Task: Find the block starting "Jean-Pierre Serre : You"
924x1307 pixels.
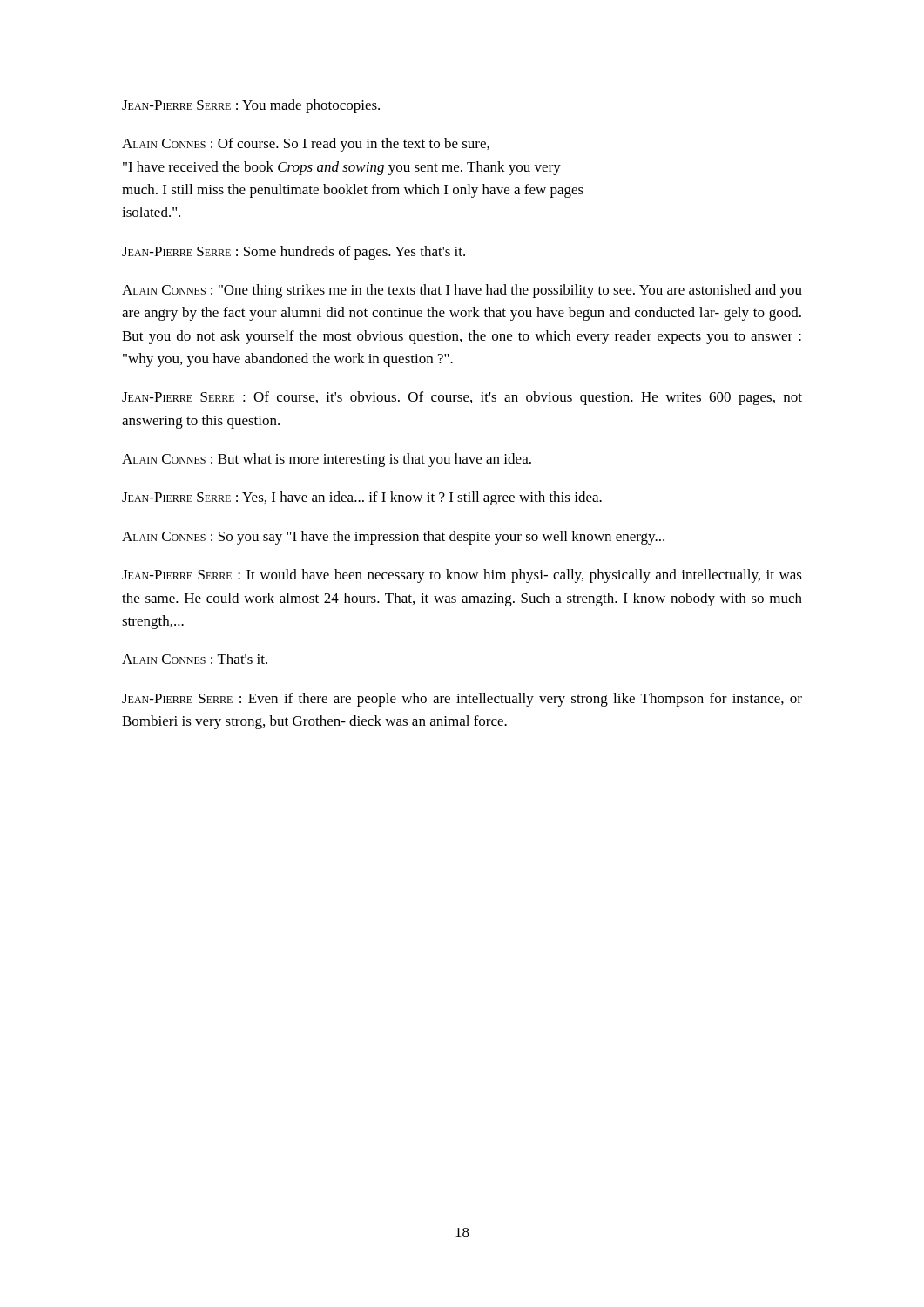Action: click(251, 105)
